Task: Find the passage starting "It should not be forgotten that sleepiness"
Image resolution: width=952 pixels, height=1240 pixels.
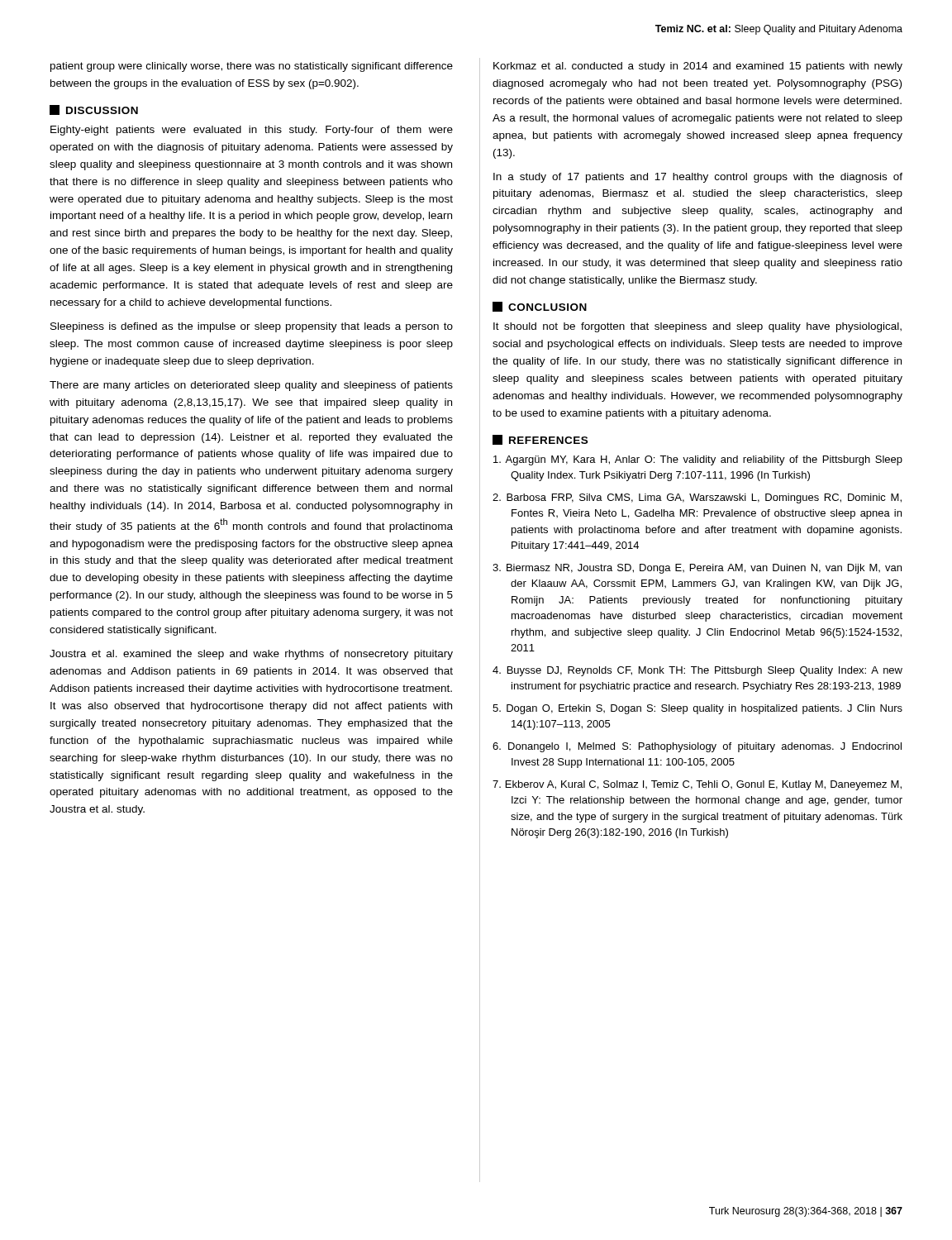Action: pyautogui.click(x=697, y=370)
